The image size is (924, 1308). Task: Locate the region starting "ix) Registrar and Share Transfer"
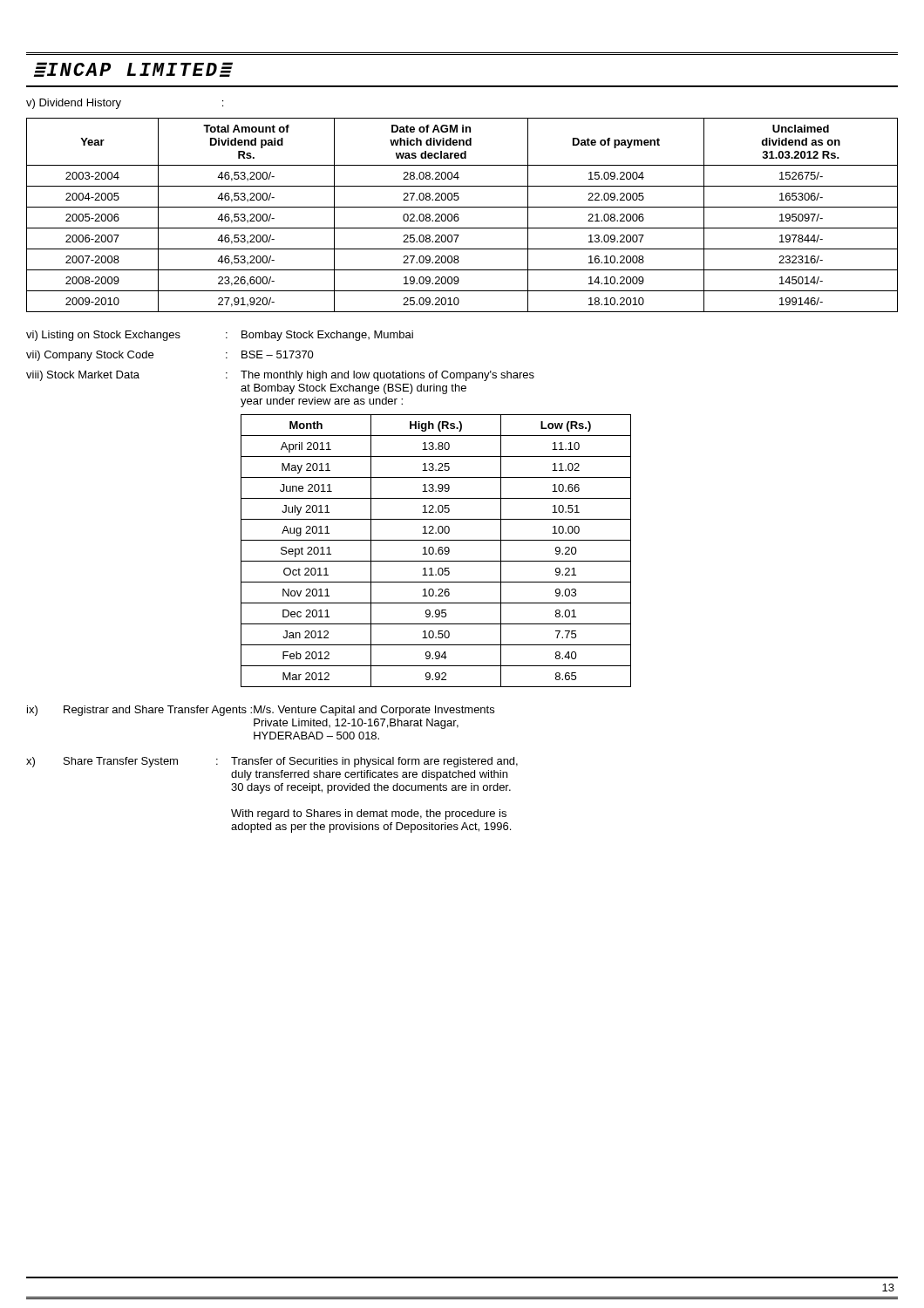tap(462, 722)
